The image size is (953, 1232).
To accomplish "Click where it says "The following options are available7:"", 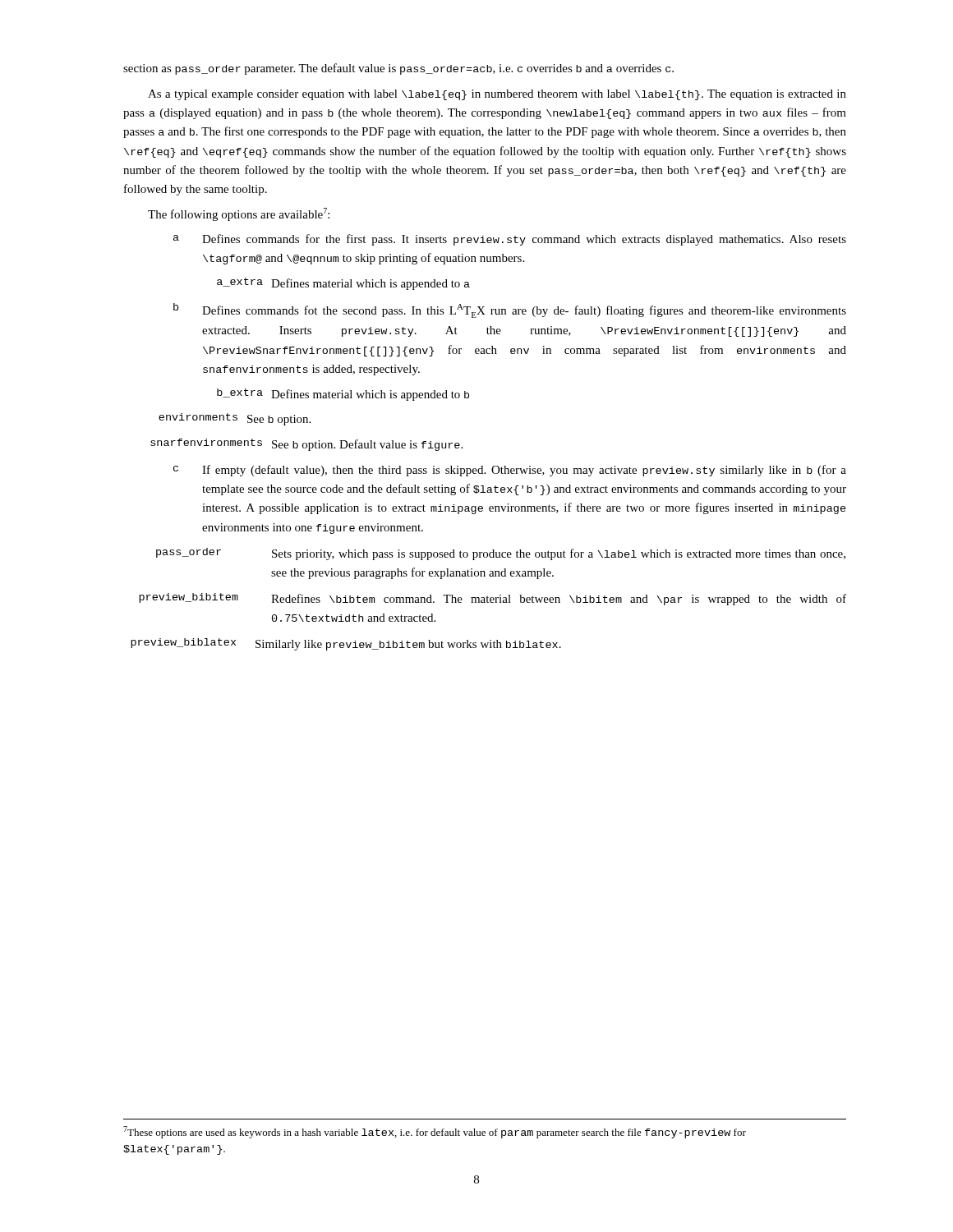I will click(239, 214).
